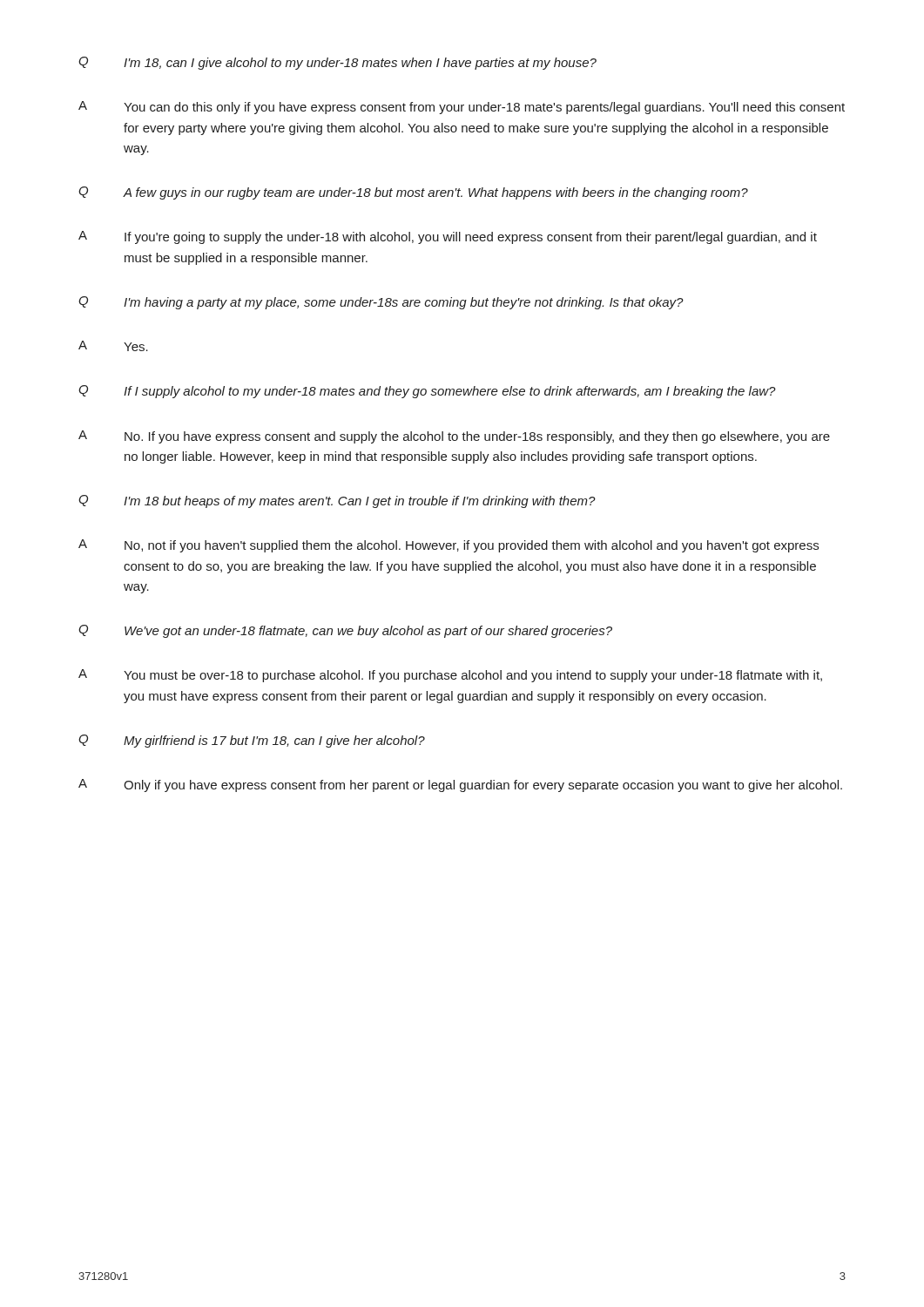Where is the passage that starts "A You must be over-18 to purchase alcohol."?

[462, 685]
